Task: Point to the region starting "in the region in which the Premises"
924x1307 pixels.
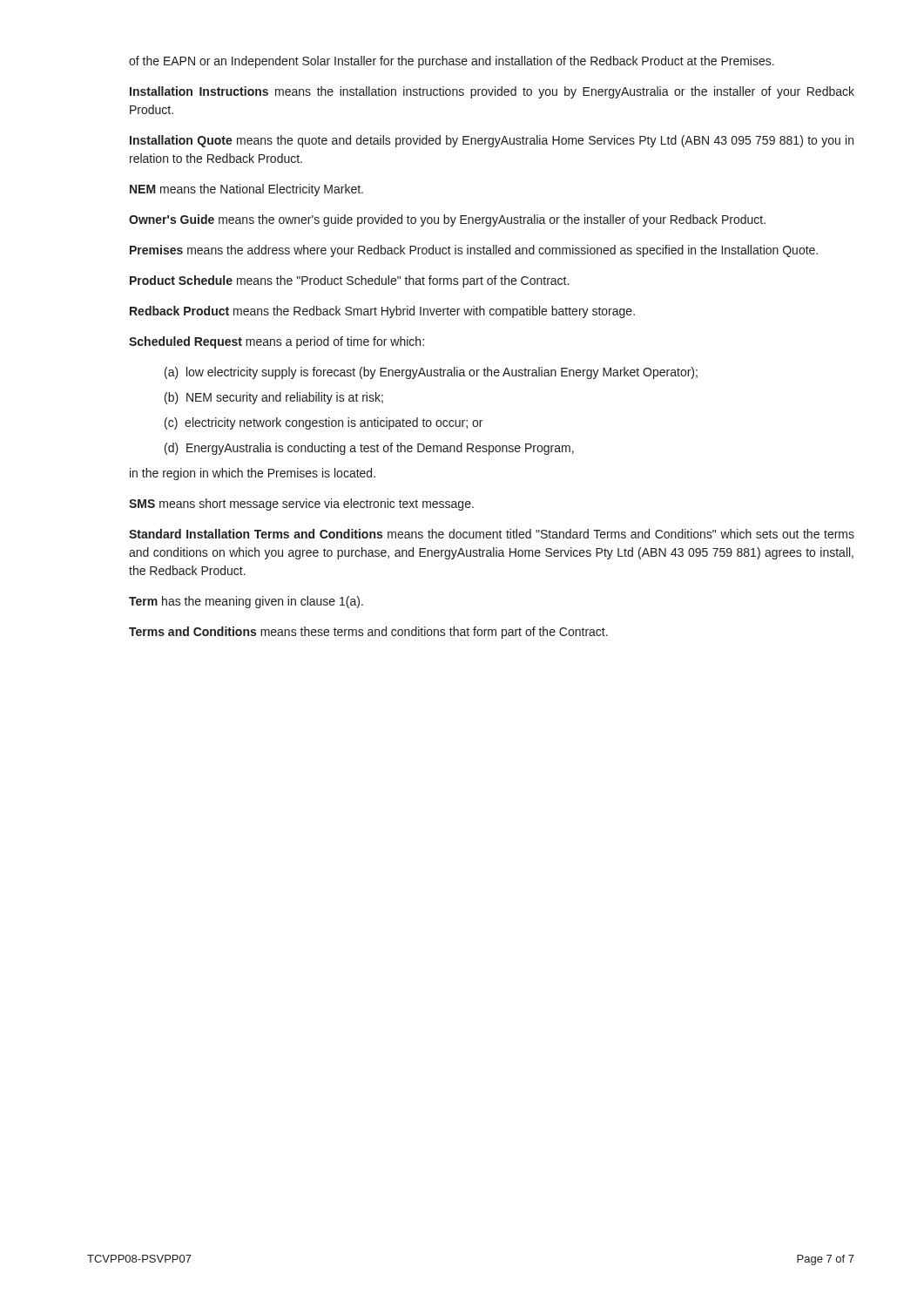Action: [253, 473]
